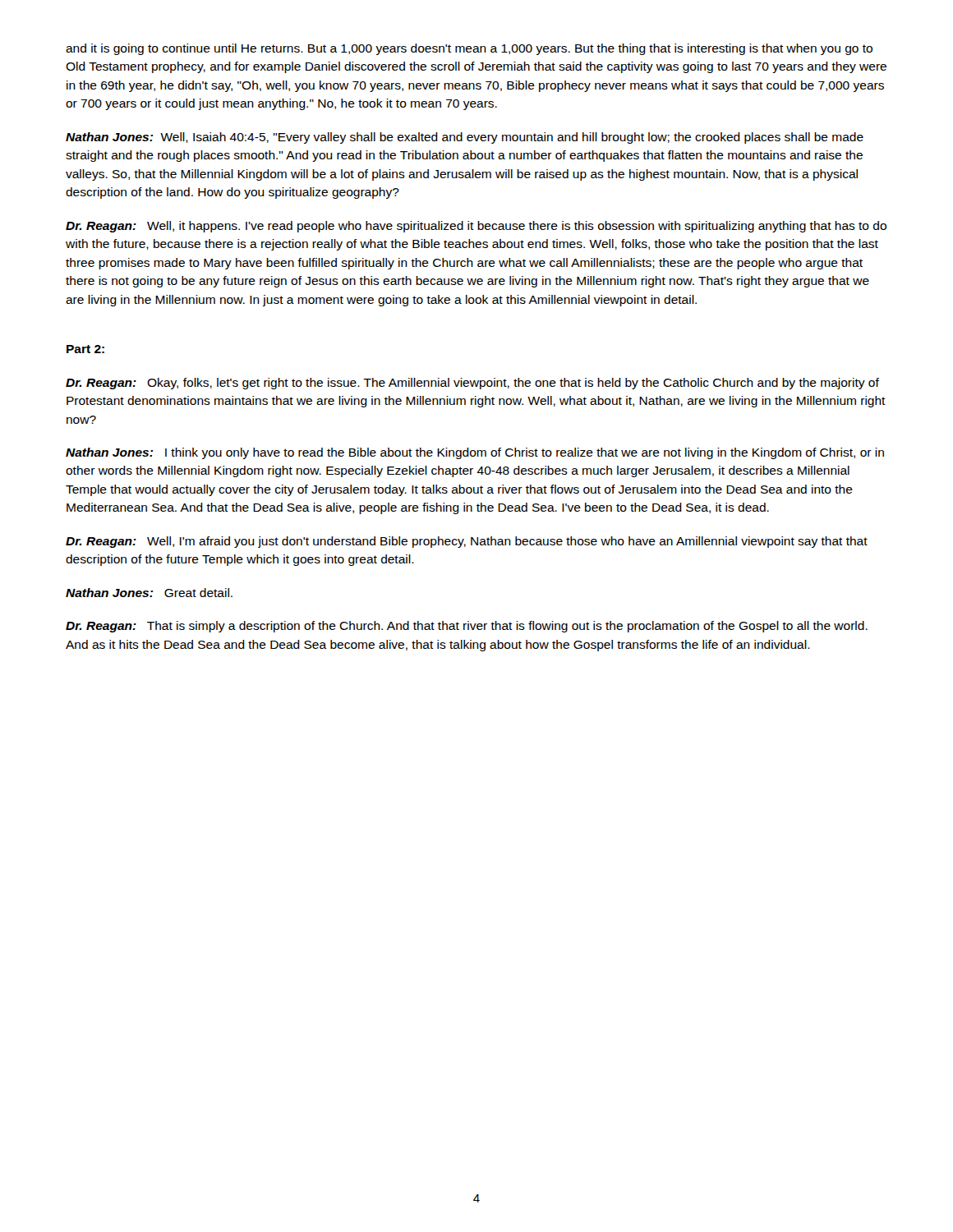Image resolution: width=953 pixels, height=1232 pixels.
Task: Click on the text block that reads "Dr. Reagan: Well, it happens. I've"
Action: point(476,262)
